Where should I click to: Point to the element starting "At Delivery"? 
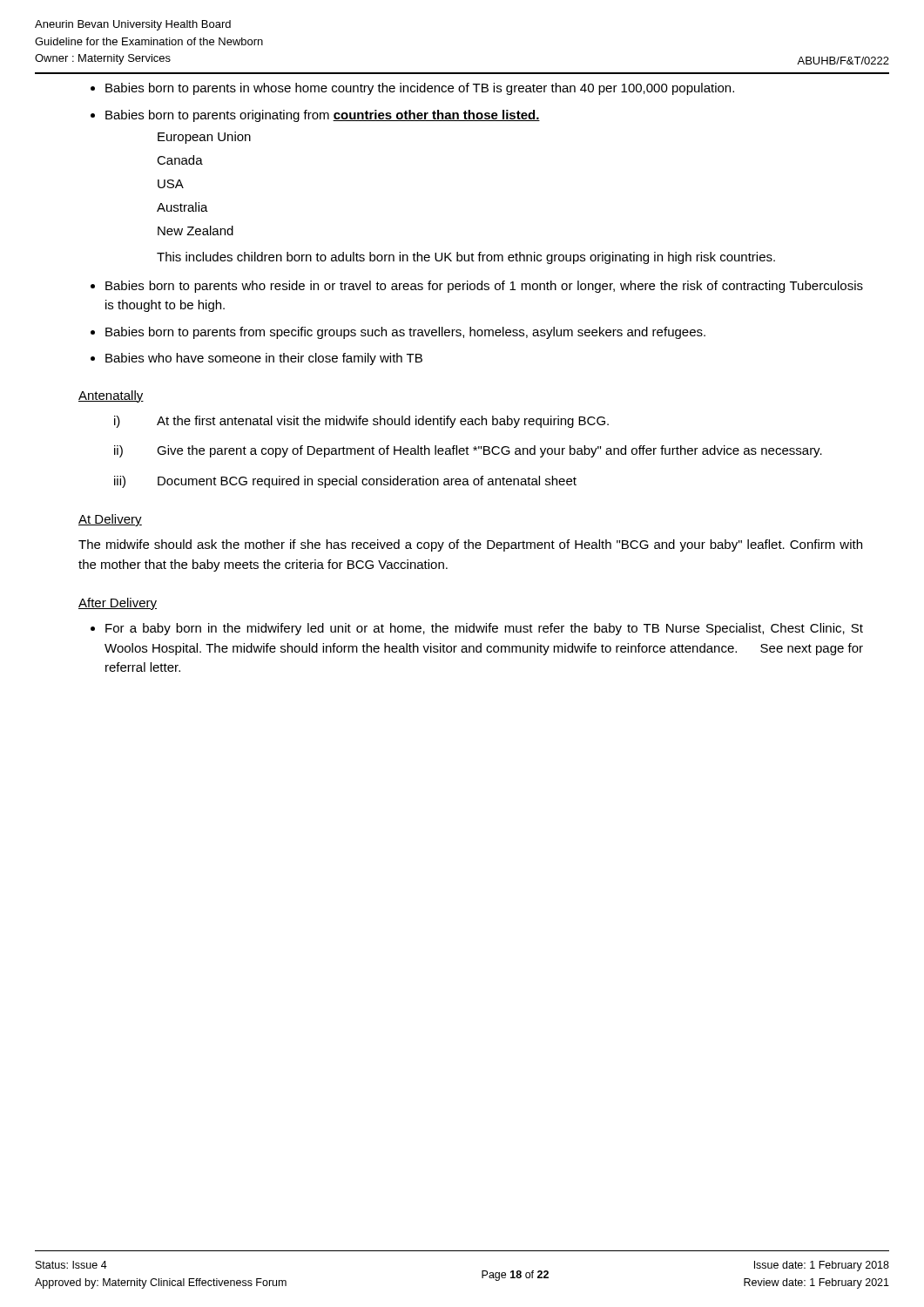pos(110,519)
